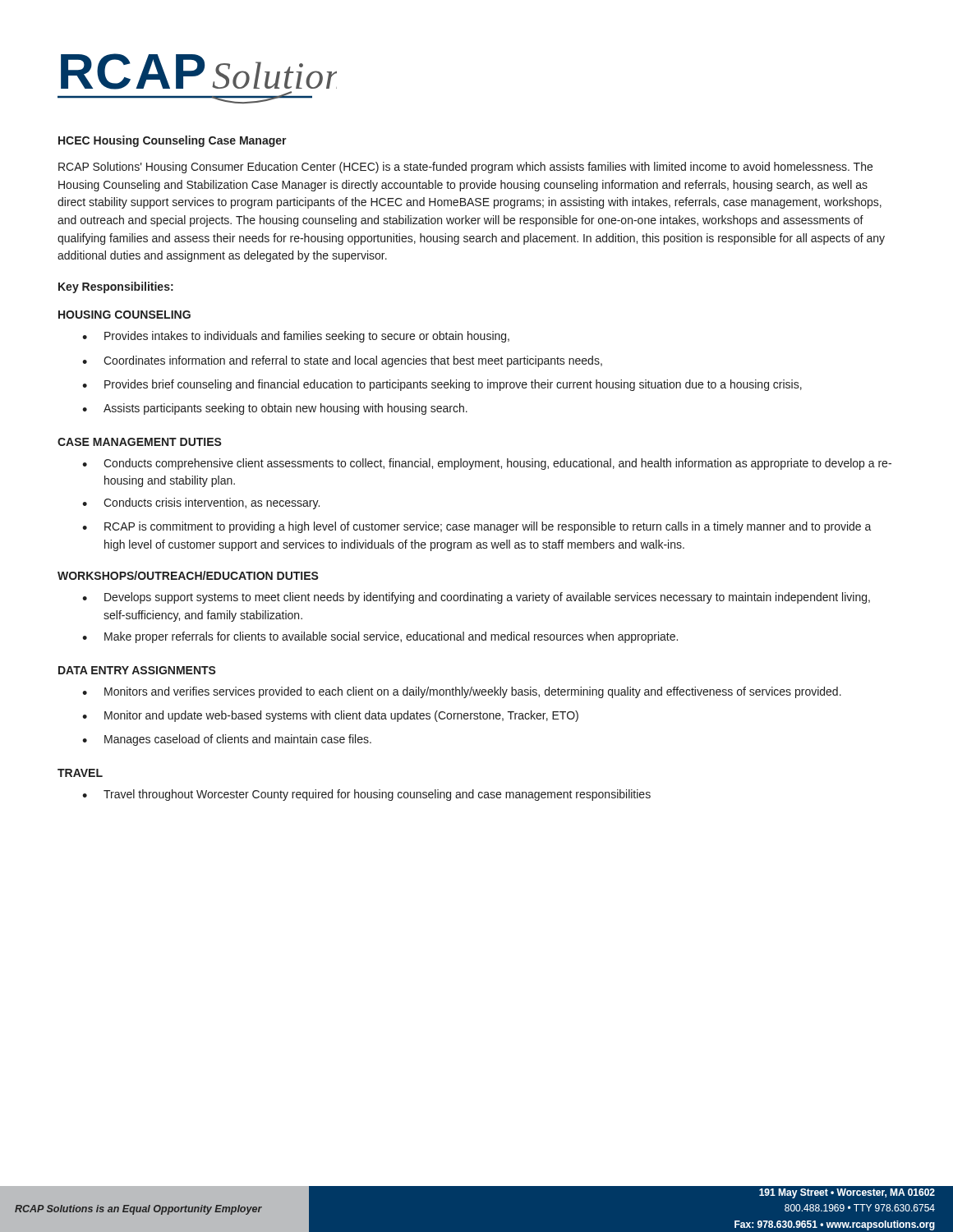
Task: Select the section header that reads "CASE MANAGEMENT DUTIES"
Action: (x=140, y=442)
